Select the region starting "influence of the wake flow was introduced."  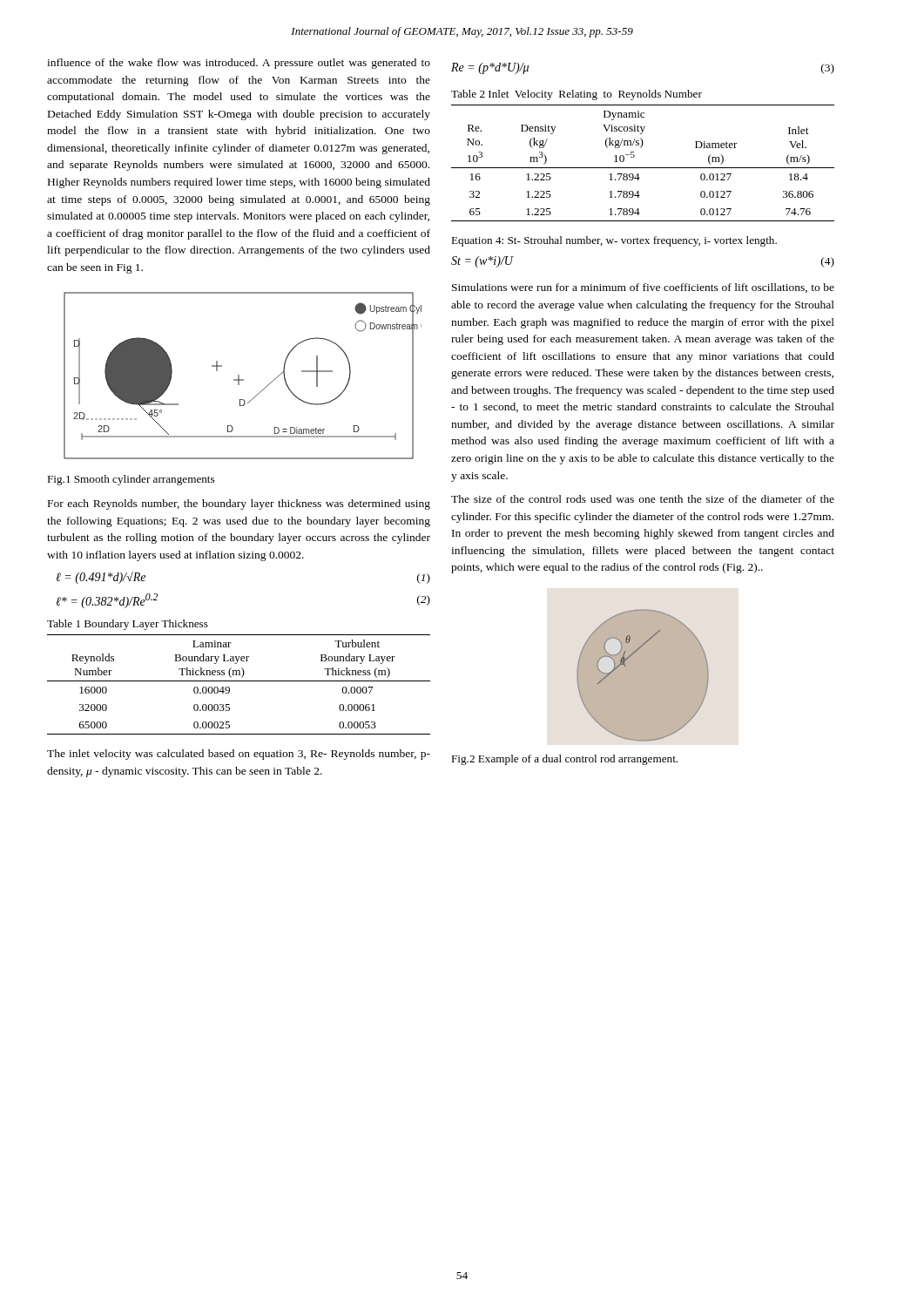239,165
